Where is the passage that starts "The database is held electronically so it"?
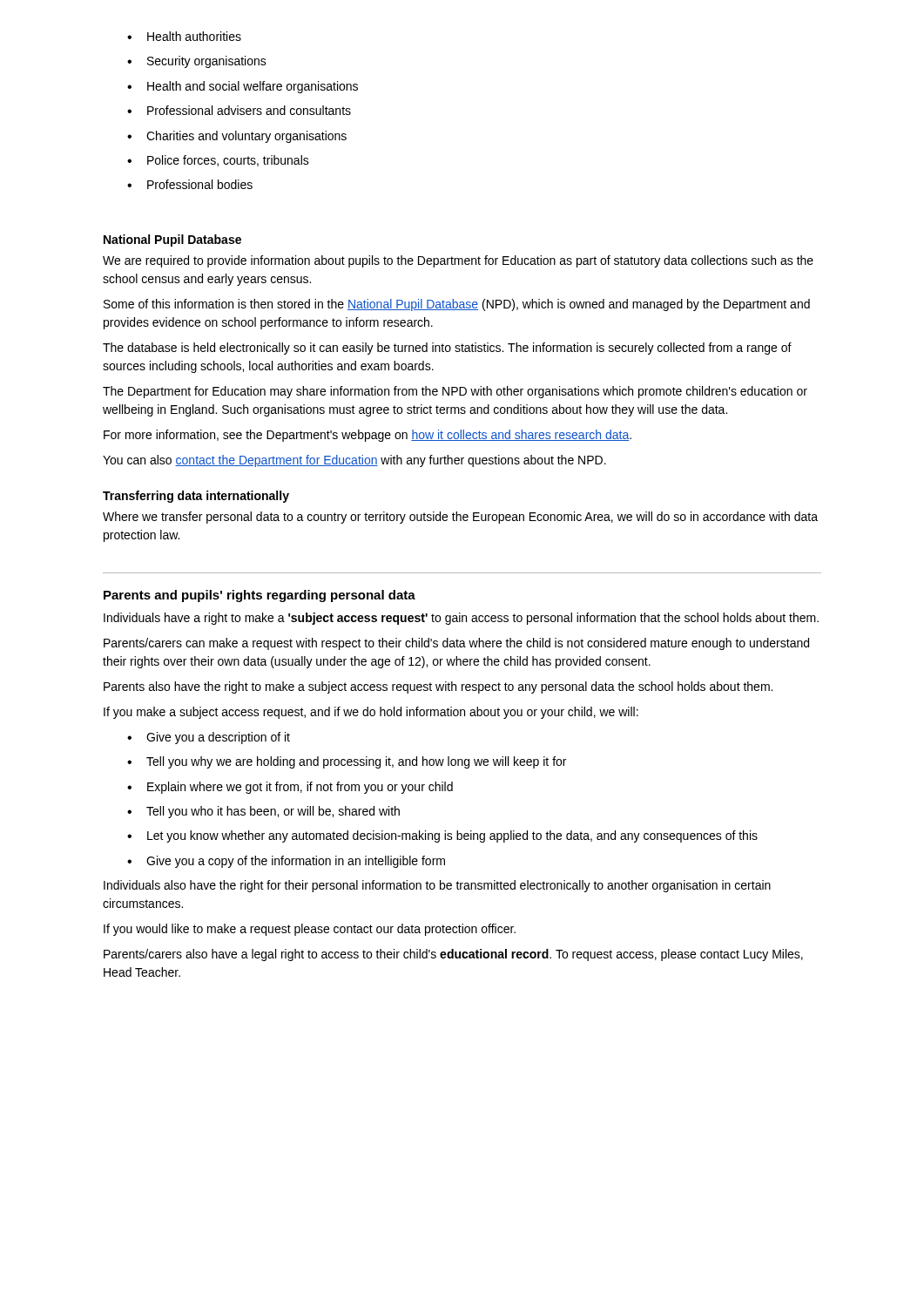 447,357
